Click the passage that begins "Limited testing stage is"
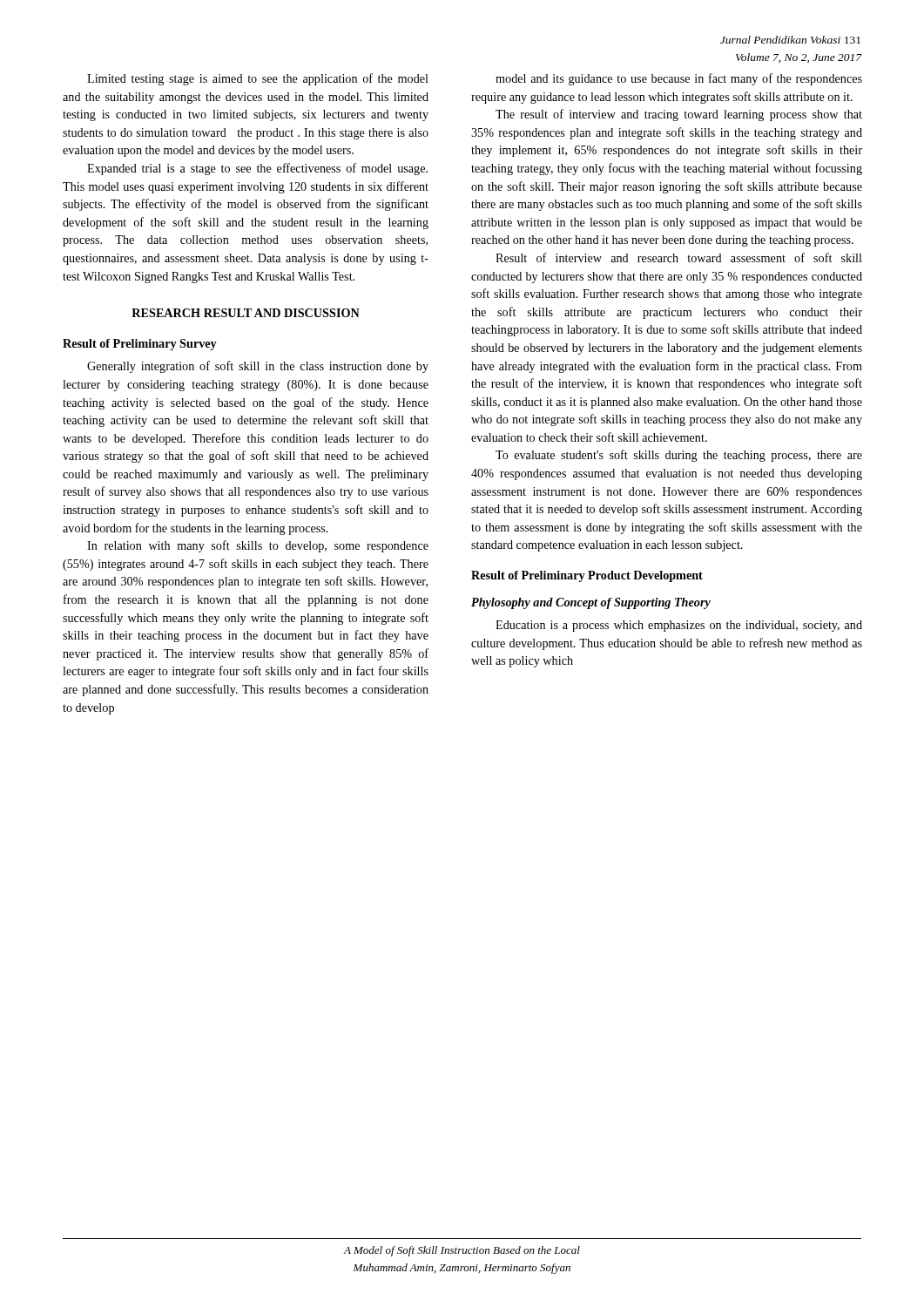924x1307 pixels. (246, 115)
